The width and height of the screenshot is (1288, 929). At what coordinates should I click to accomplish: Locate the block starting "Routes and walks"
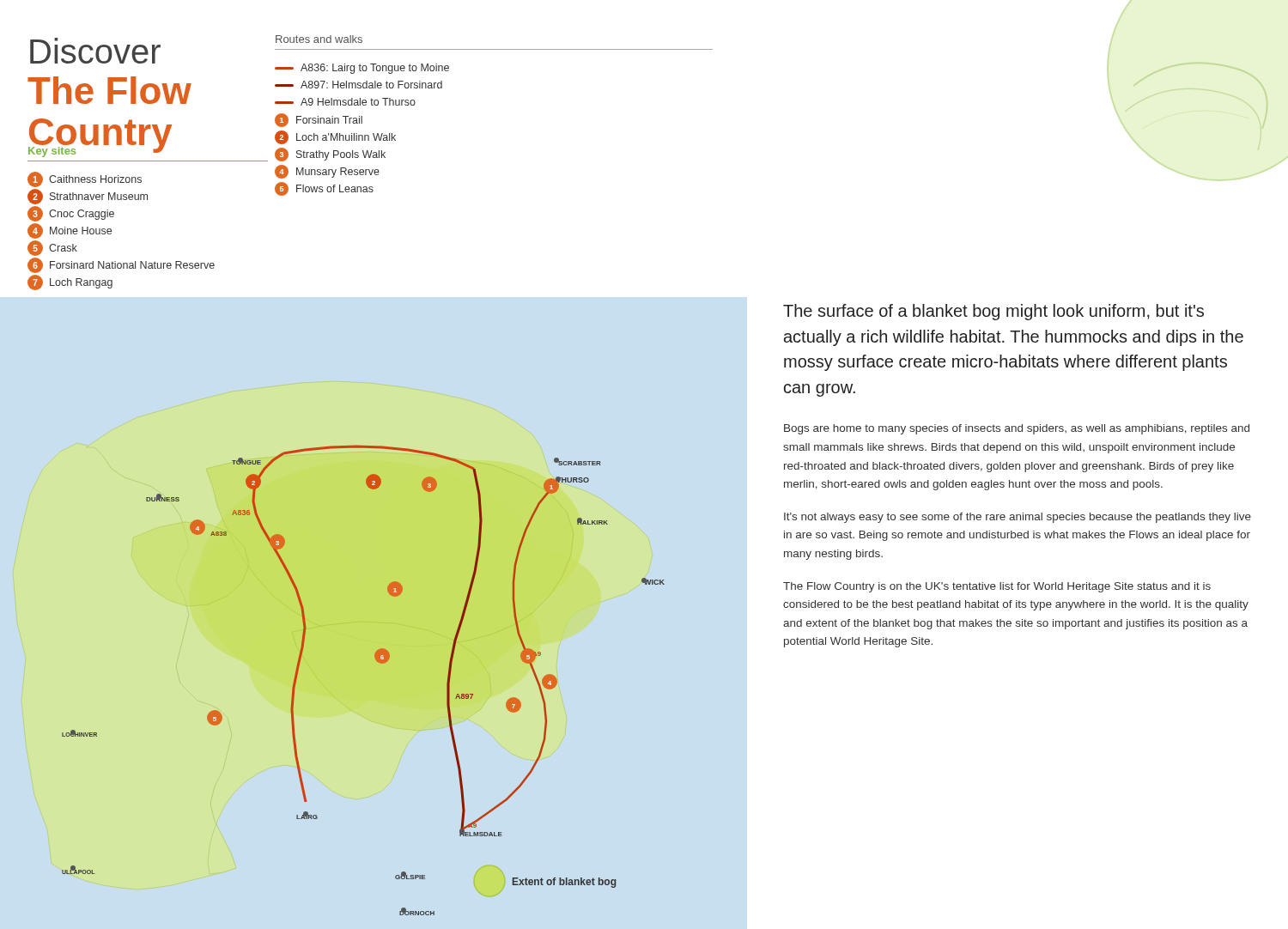point(494,41)
